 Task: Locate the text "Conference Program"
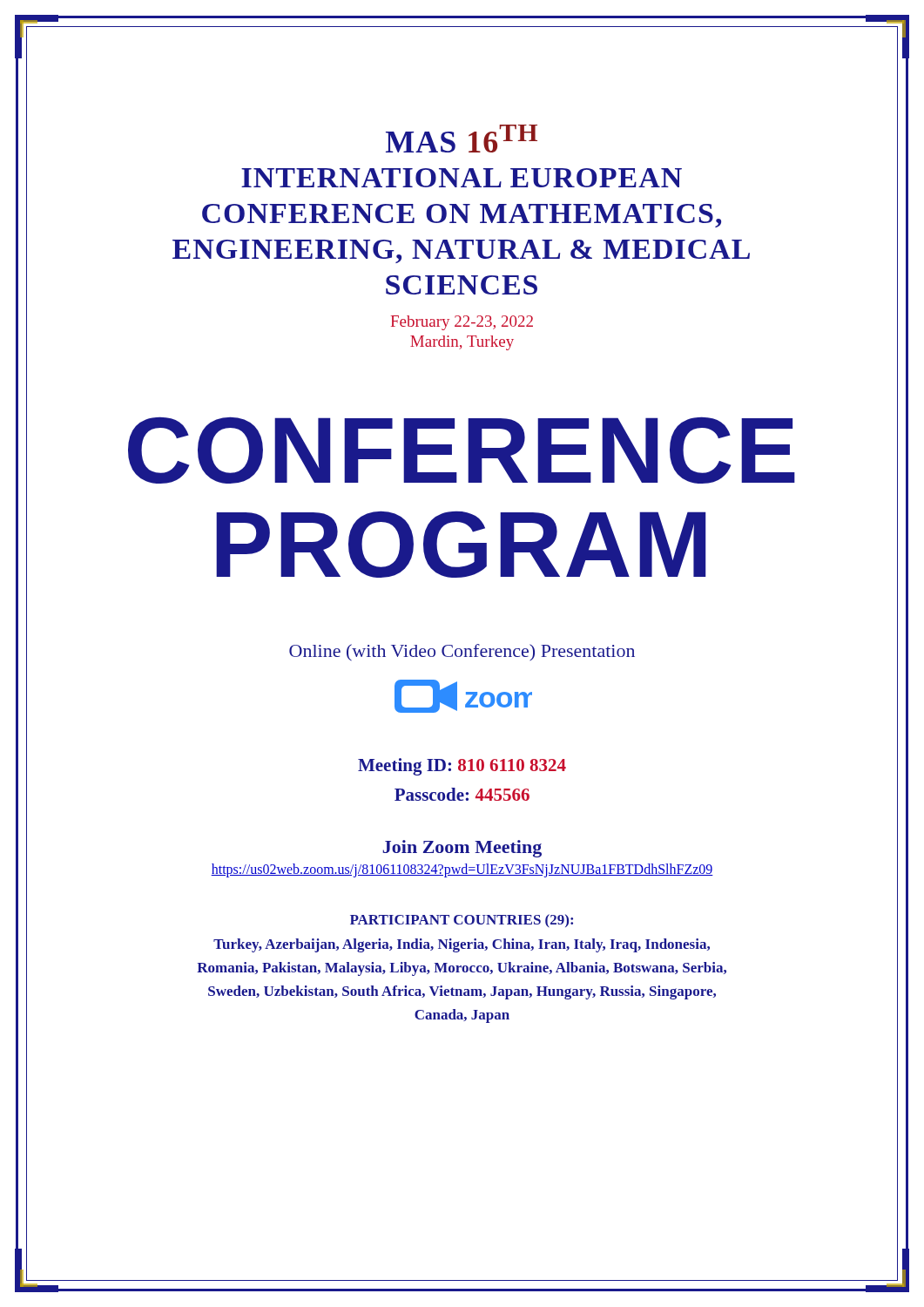click(x=462, y=498)
